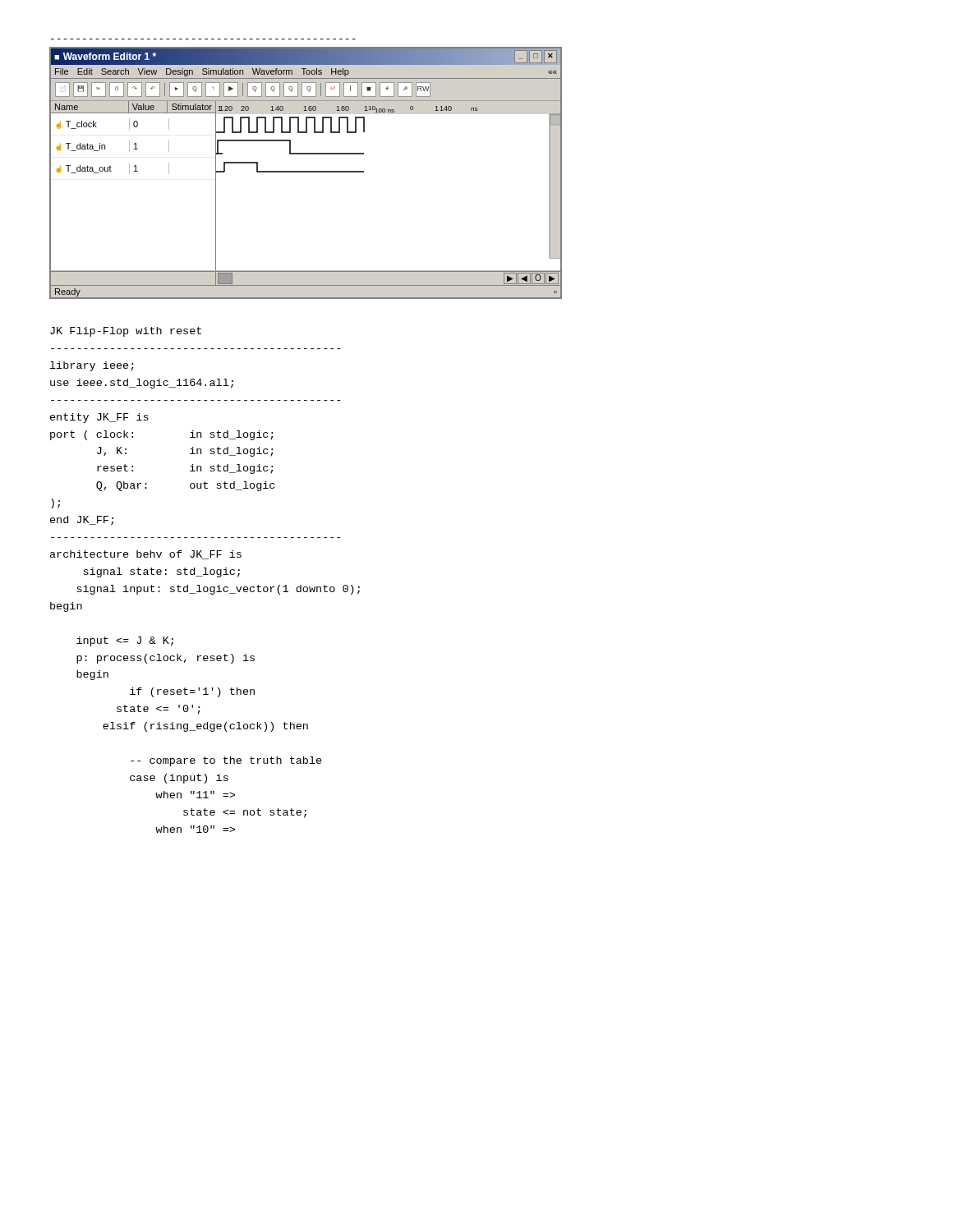Screen dimensions: 1232x953
Task: Click on the text starting "JK Flip-Flop with"
Action: [x=126, y=332]
